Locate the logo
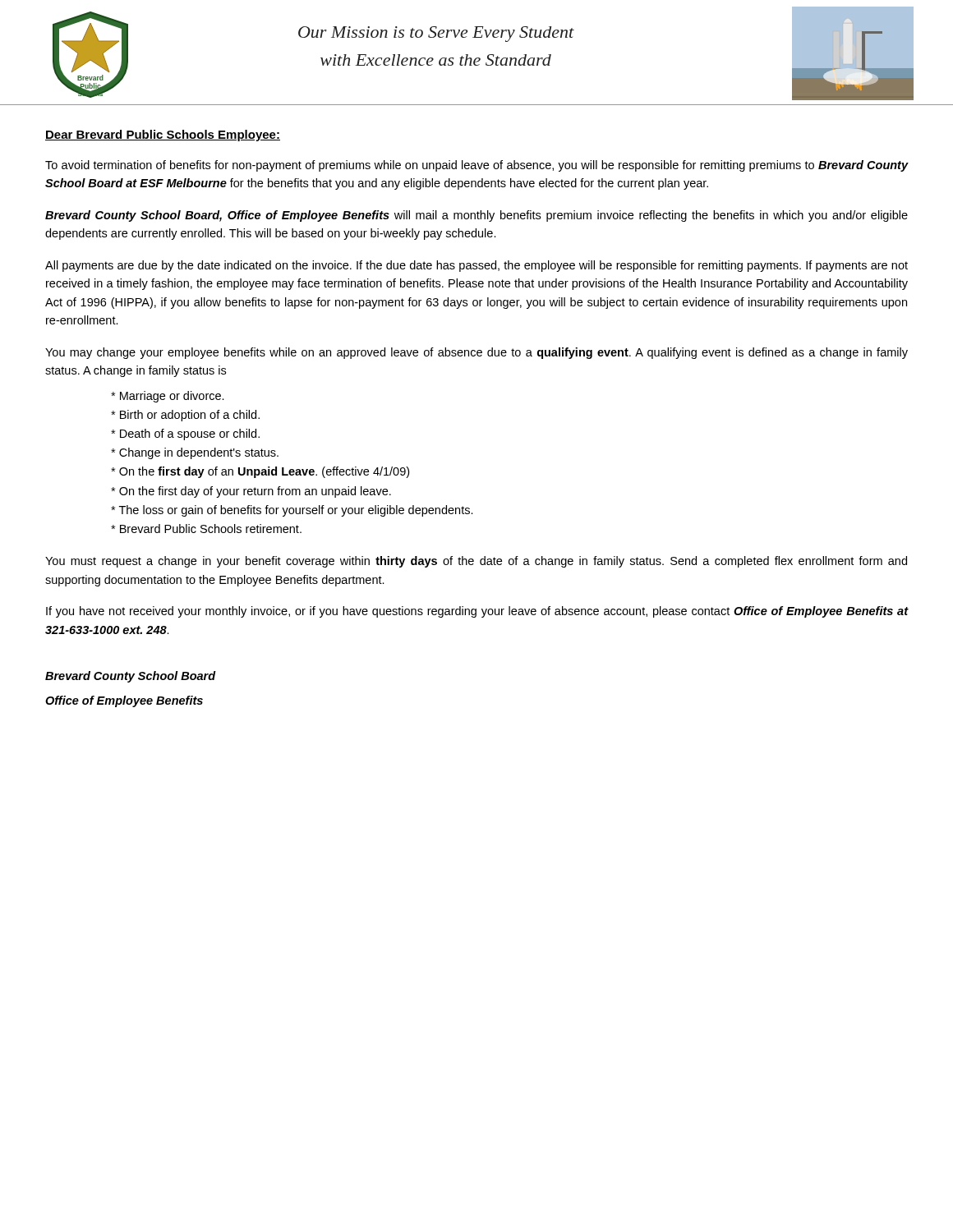Viewport: 953px width, 1232px height. click(90, 53)
